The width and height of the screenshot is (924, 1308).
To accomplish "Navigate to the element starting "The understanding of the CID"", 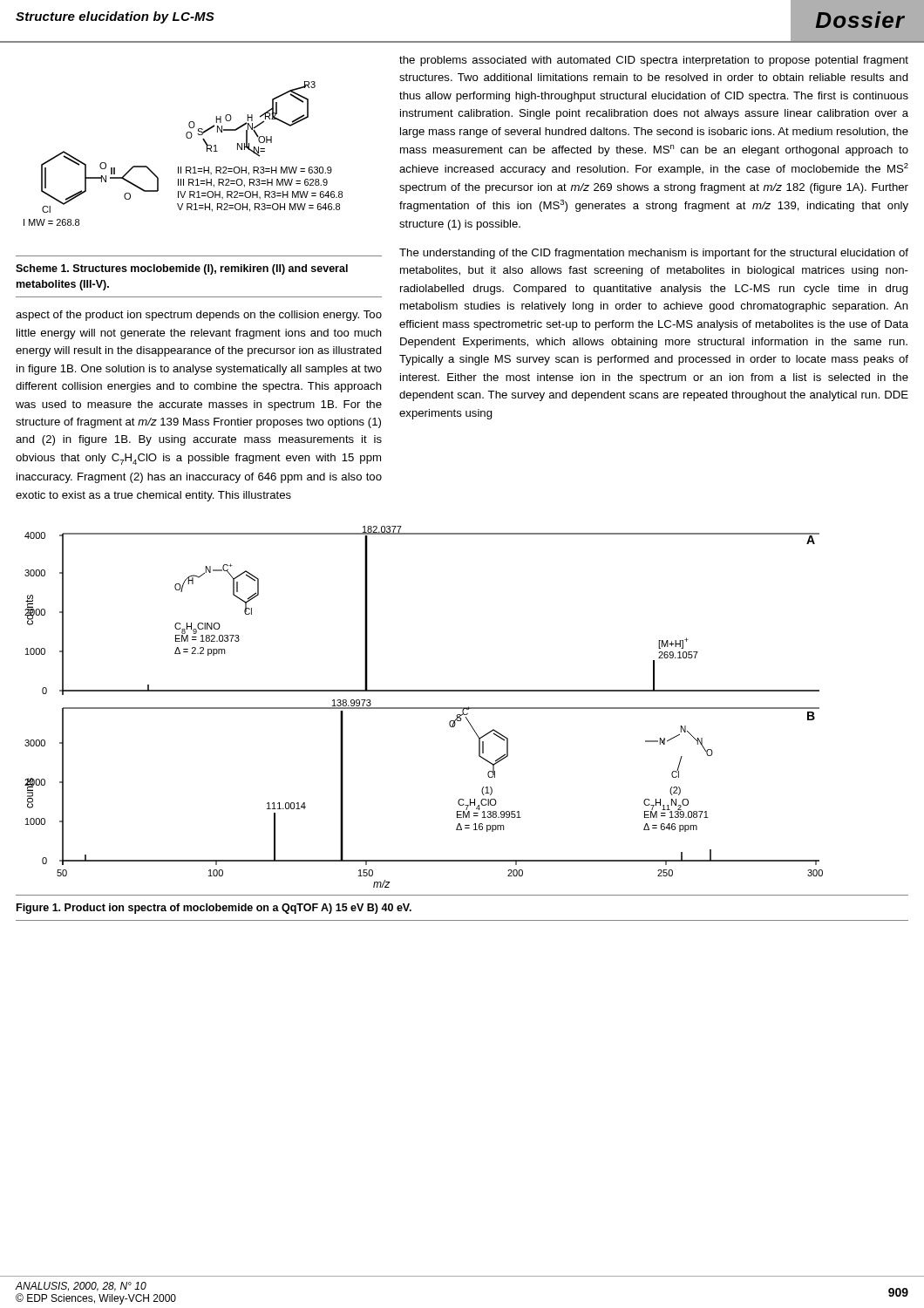I will point(654,332).
